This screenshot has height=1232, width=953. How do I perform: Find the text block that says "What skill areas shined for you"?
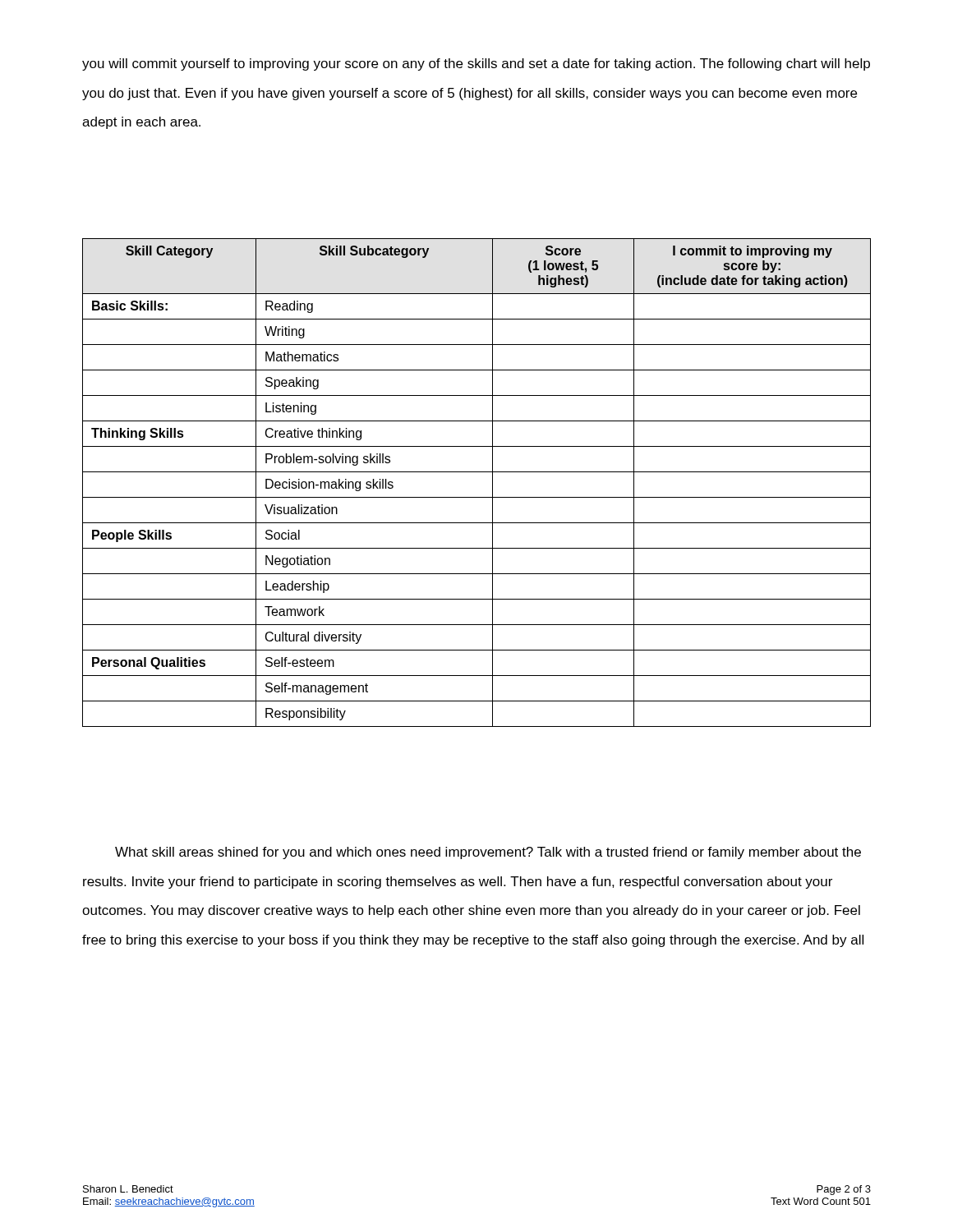(473, 896)
